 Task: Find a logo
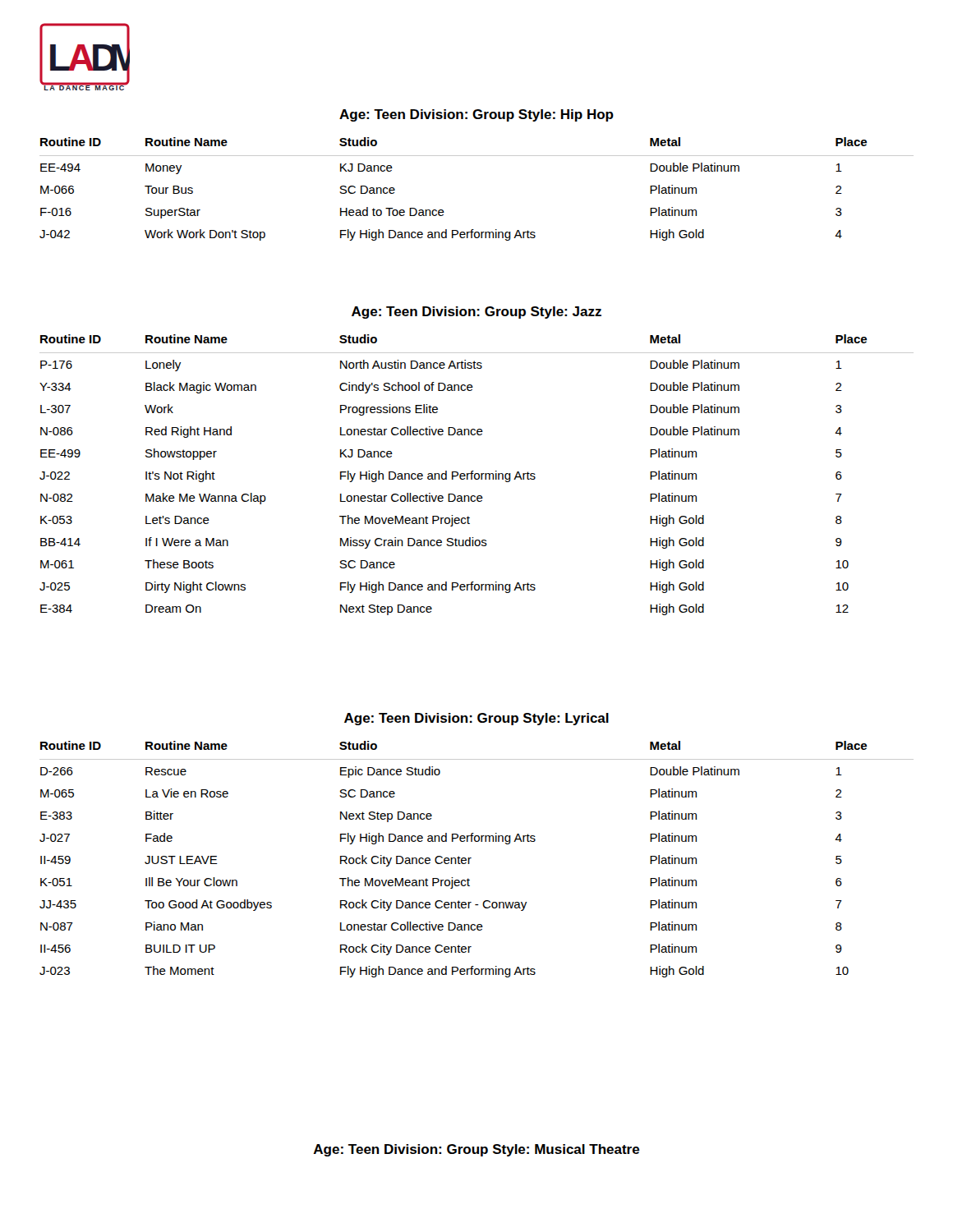click(85, 60)
